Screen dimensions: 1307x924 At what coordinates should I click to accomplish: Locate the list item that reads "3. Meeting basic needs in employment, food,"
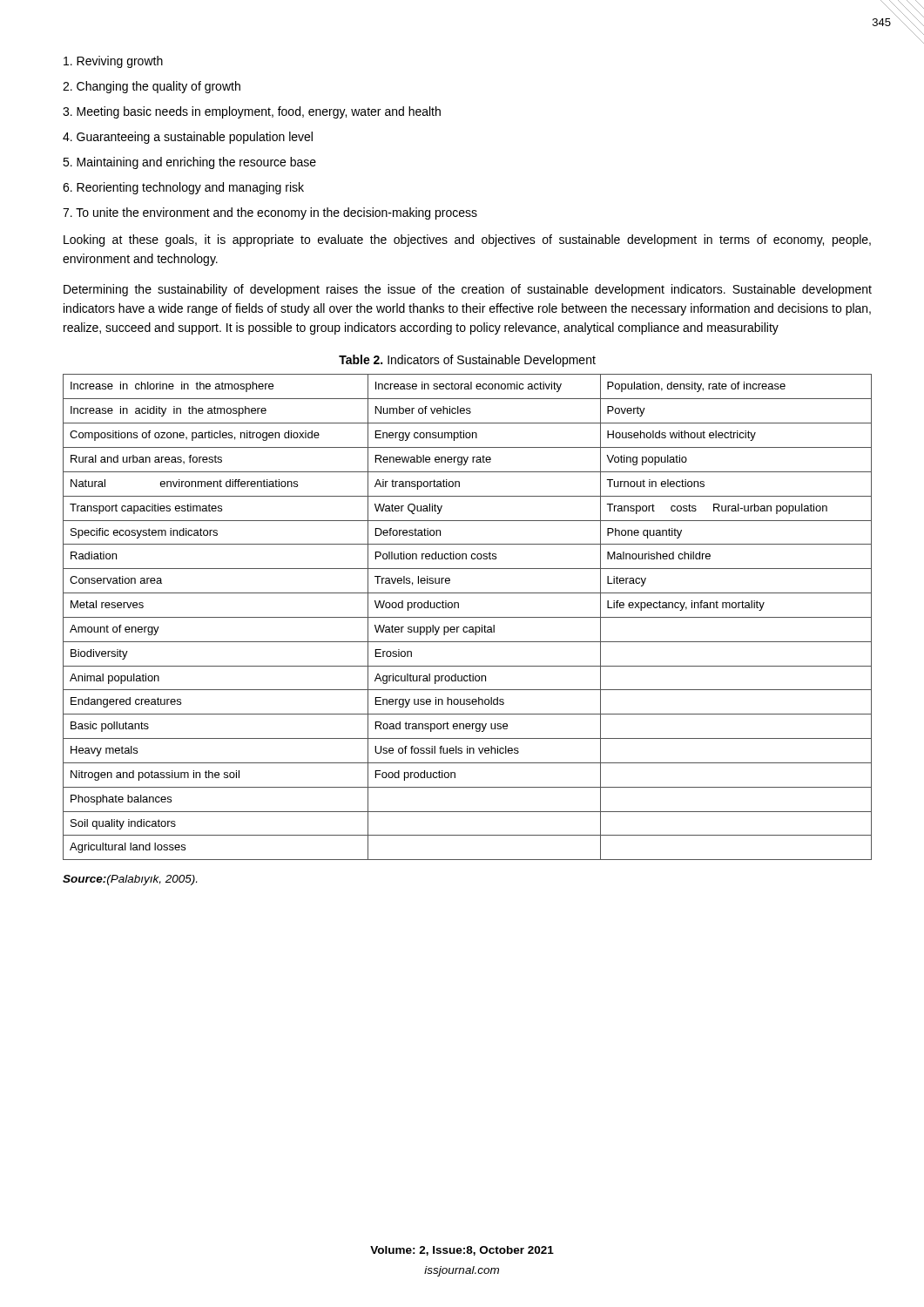252,112
